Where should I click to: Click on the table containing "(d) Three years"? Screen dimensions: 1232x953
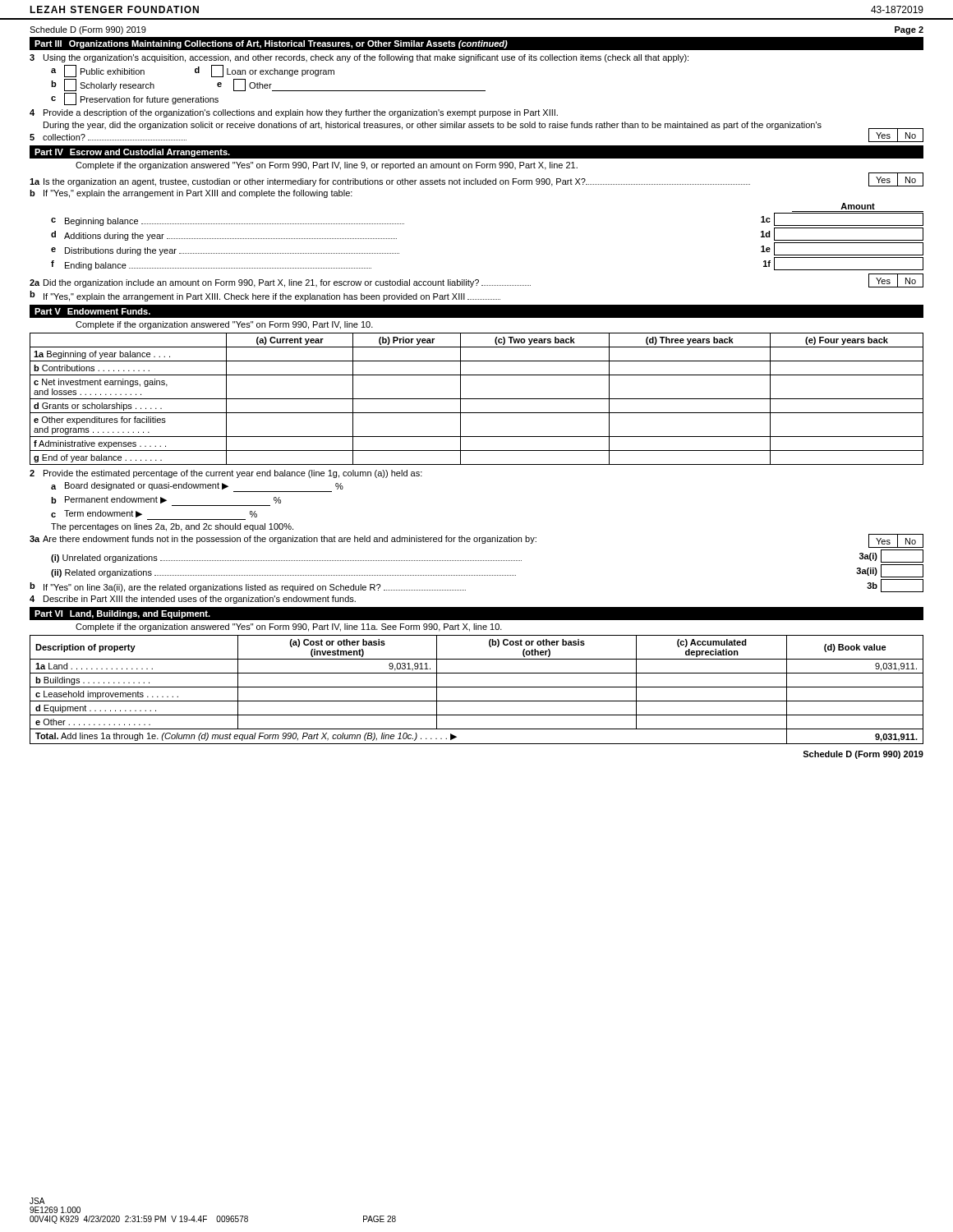tap(476, 399)
